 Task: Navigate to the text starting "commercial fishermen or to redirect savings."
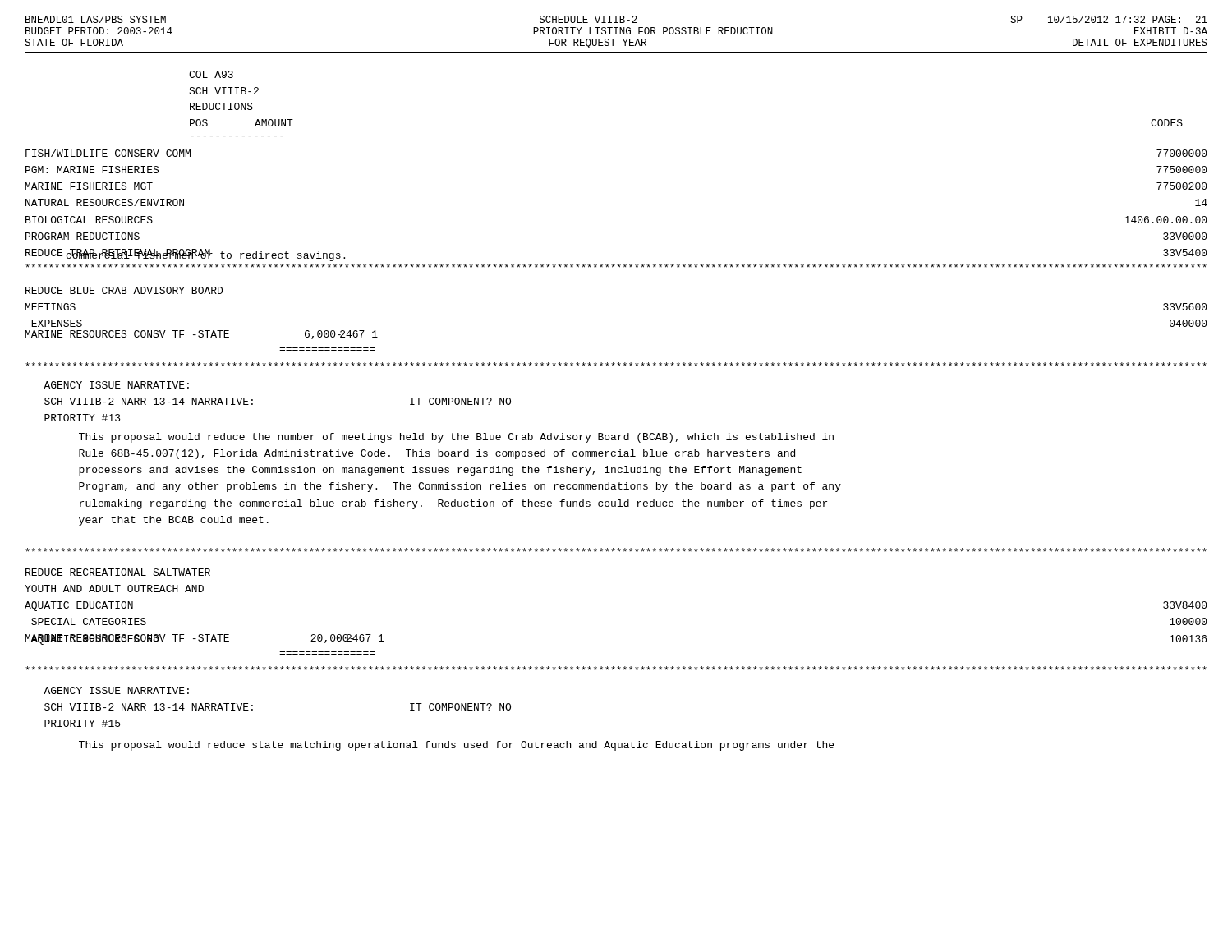point(207,256)
